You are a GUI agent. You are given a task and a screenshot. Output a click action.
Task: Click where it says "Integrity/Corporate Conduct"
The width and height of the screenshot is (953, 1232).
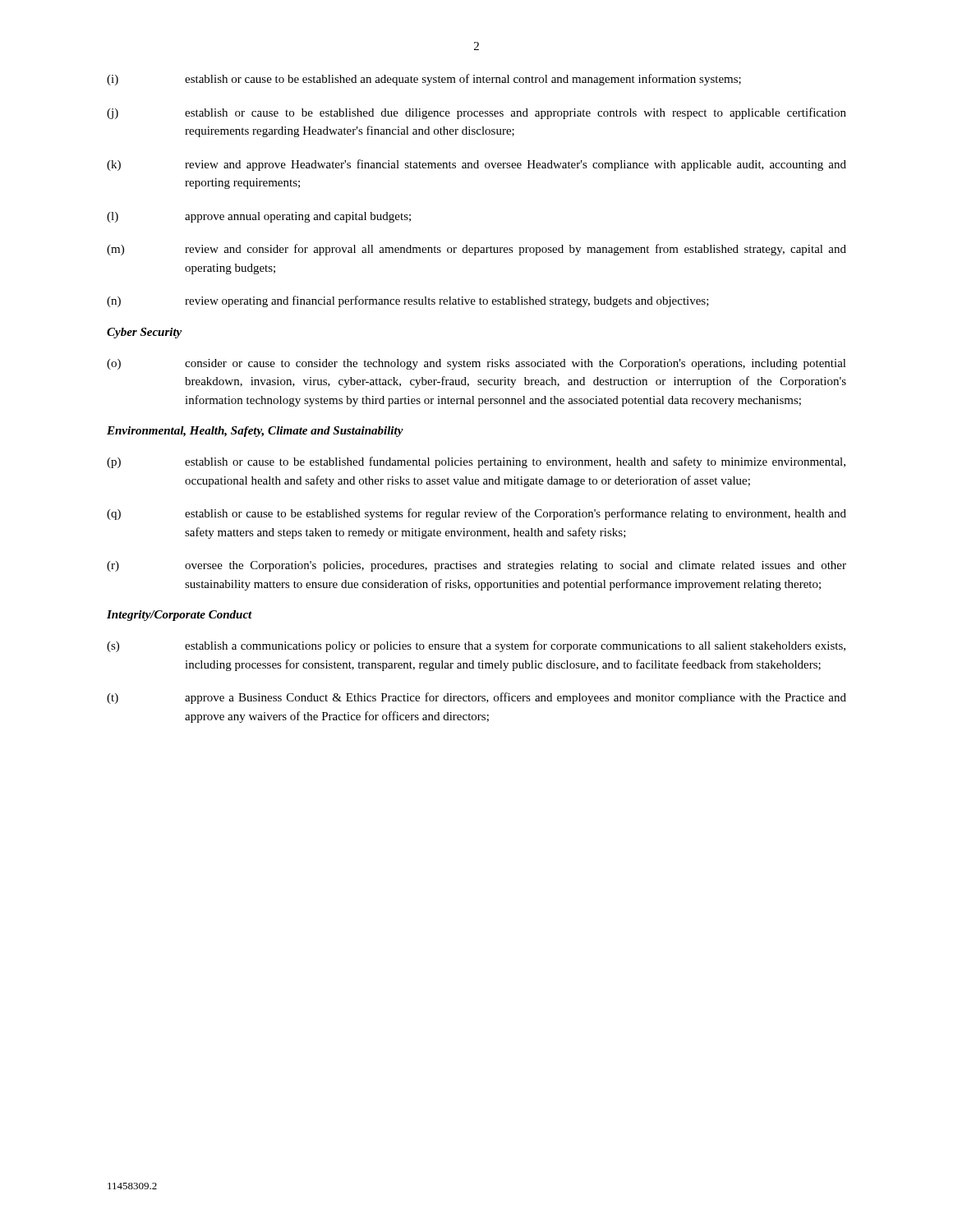tap(179, 614)
